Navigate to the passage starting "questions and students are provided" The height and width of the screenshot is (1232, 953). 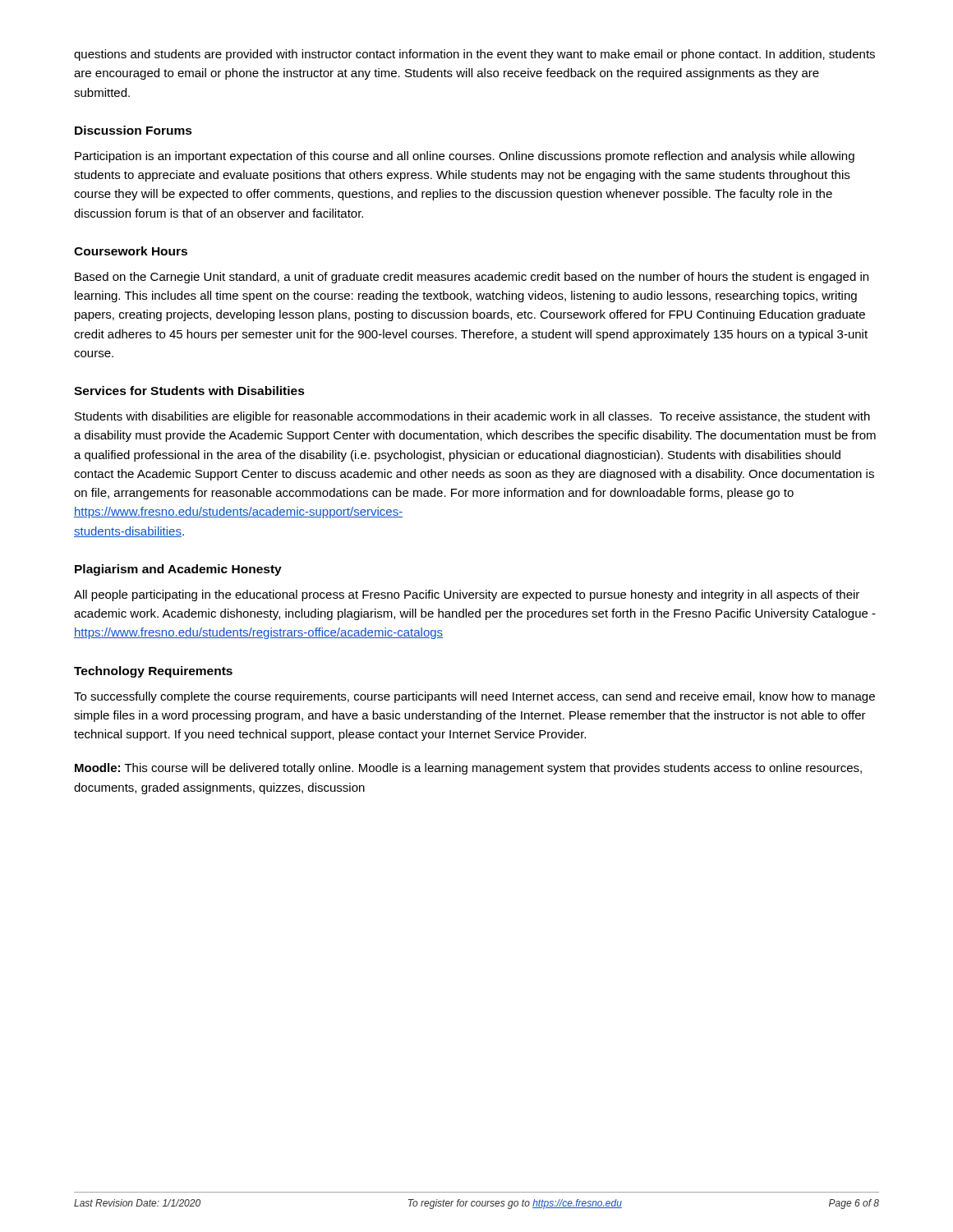tap(475, 73)
